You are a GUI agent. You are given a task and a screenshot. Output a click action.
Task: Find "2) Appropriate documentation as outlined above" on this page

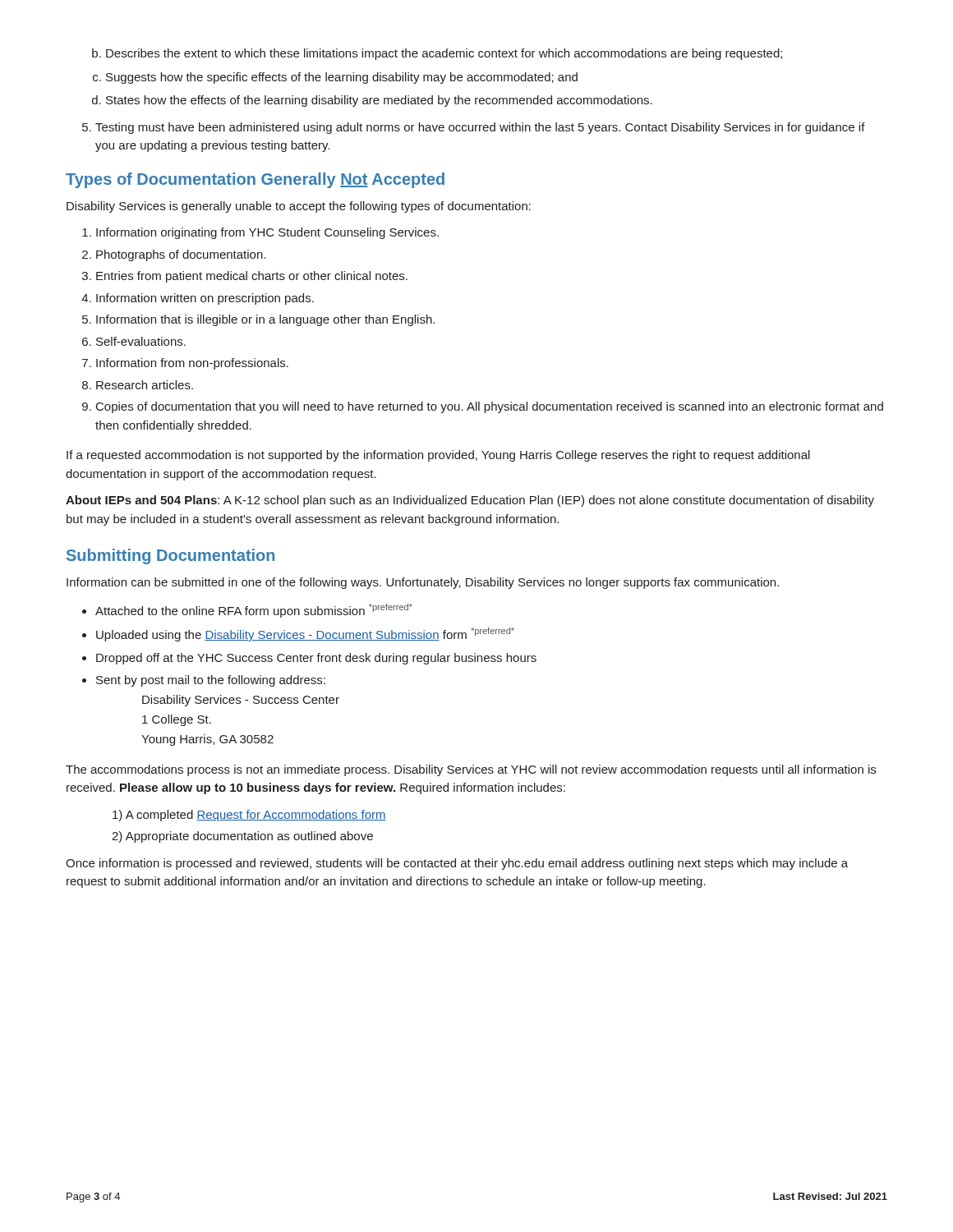click(x=243, y=836)
